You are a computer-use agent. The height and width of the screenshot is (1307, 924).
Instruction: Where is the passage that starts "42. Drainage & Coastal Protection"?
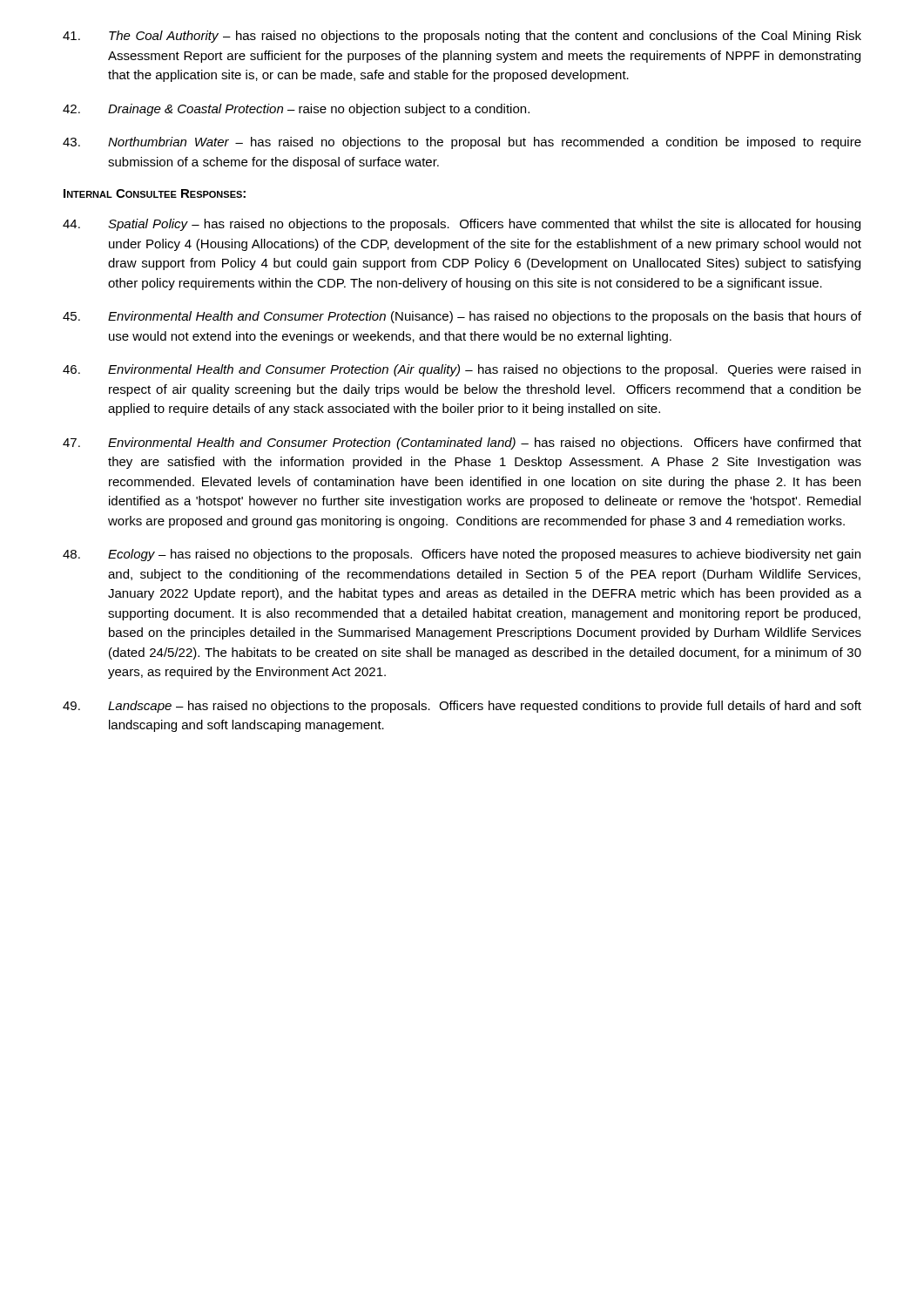(x=462, y=109)
